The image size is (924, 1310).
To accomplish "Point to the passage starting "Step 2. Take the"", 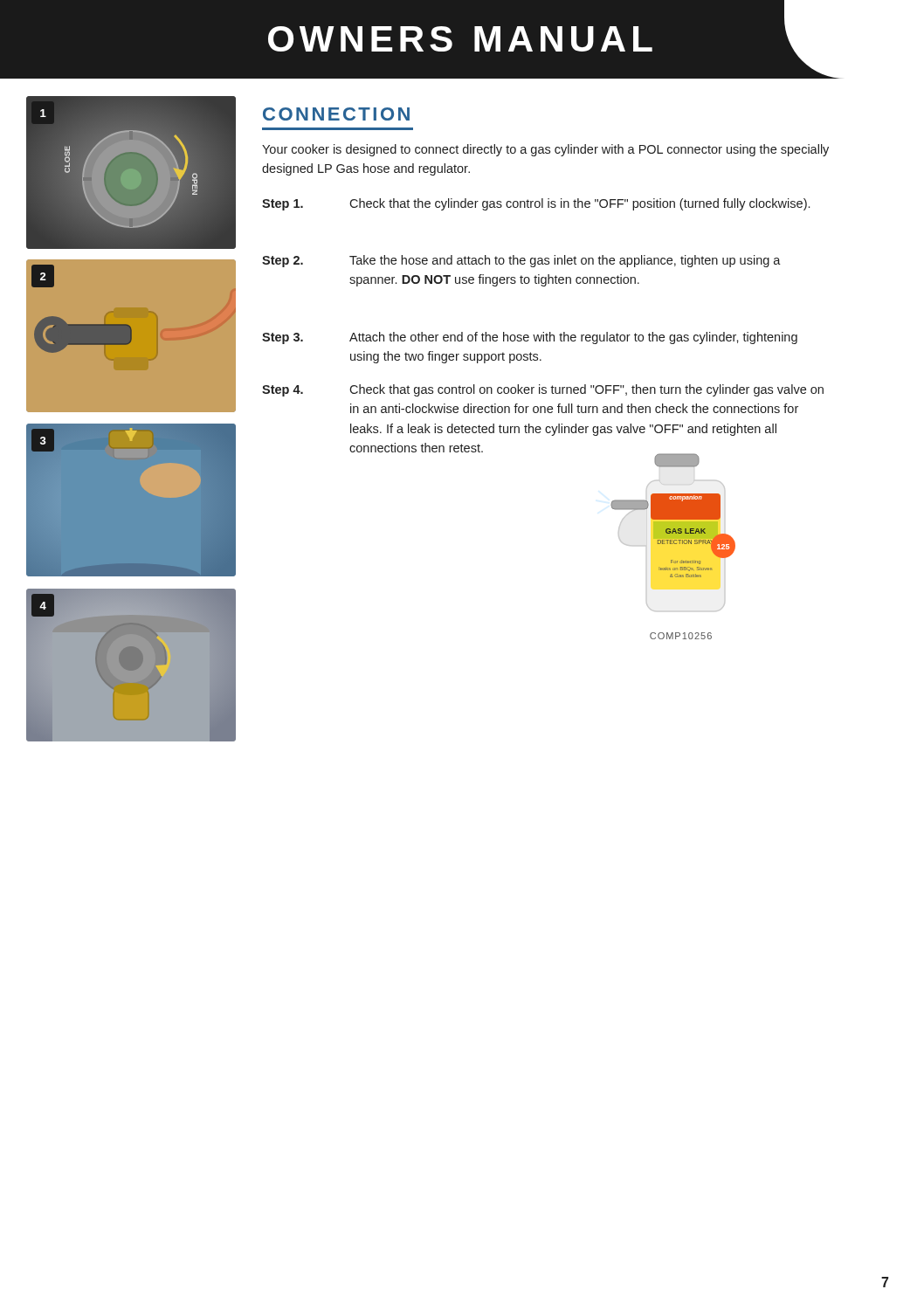I will tap(546, 270).
